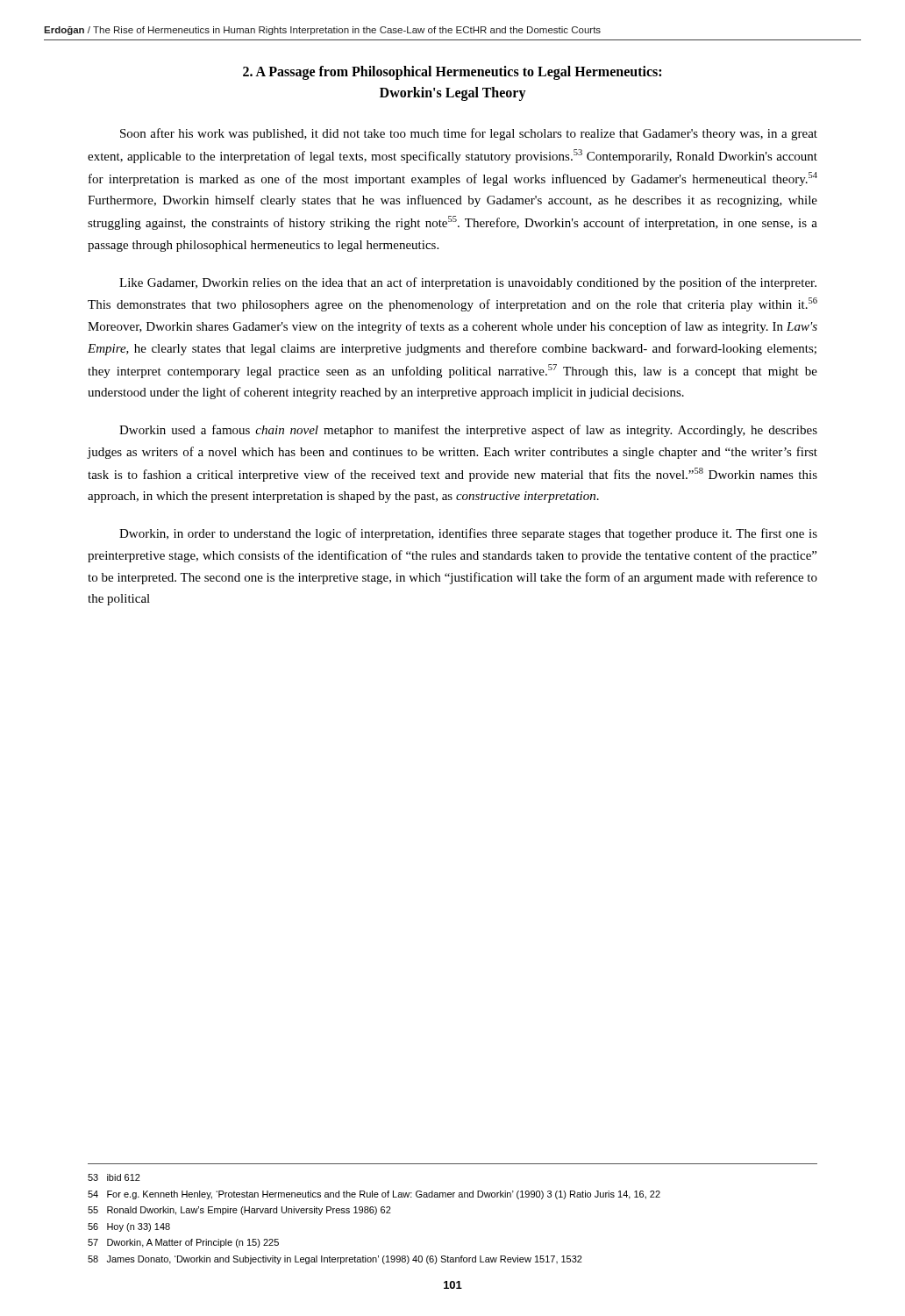Viewport: 905px width, 1316px height.
Task: Find the text starting "2. A Passage from Philosophical"
Action: point(452,82)
